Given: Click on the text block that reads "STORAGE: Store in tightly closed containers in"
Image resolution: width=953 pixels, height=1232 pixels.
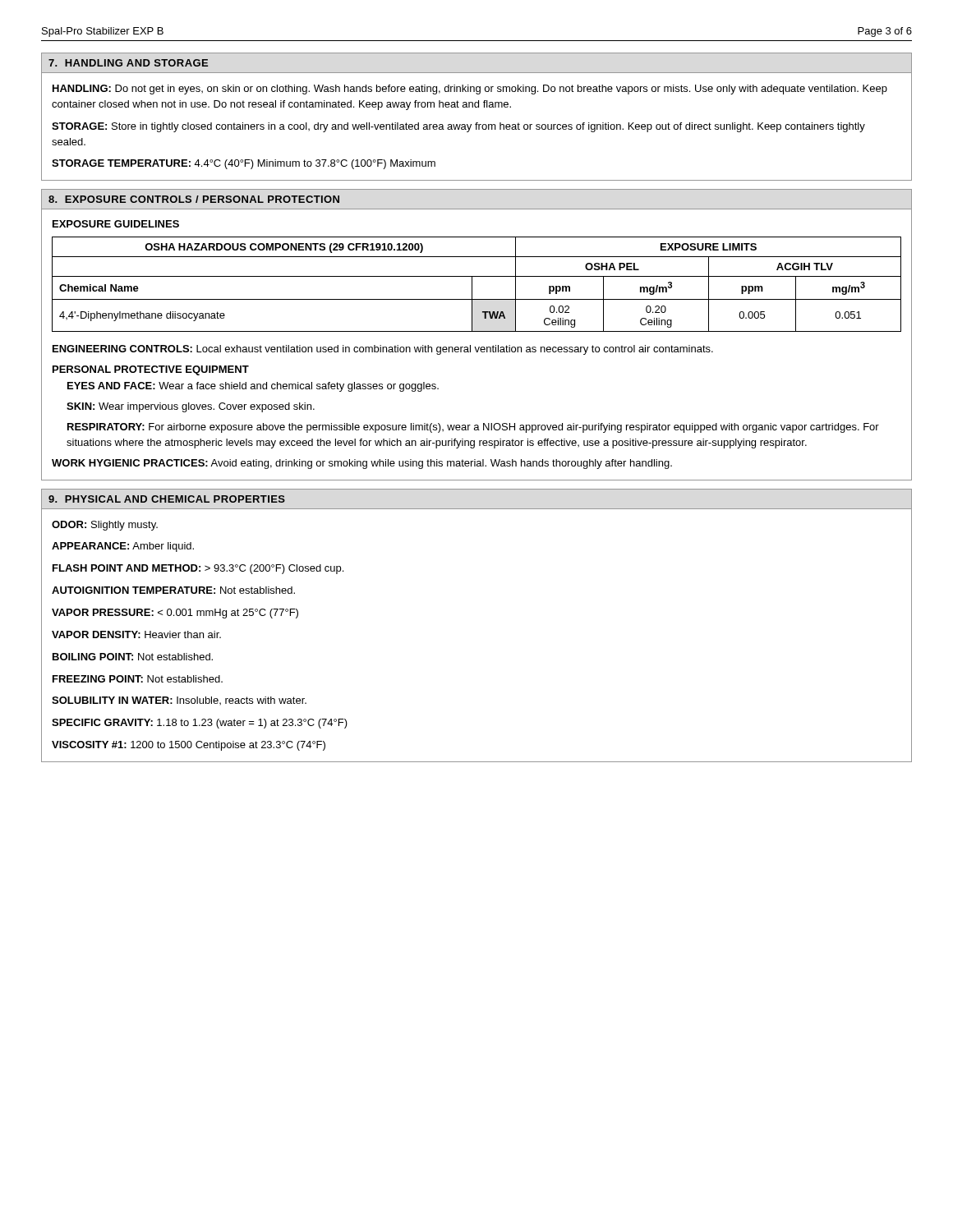Looking at the screenshot, I should point(458,134).
